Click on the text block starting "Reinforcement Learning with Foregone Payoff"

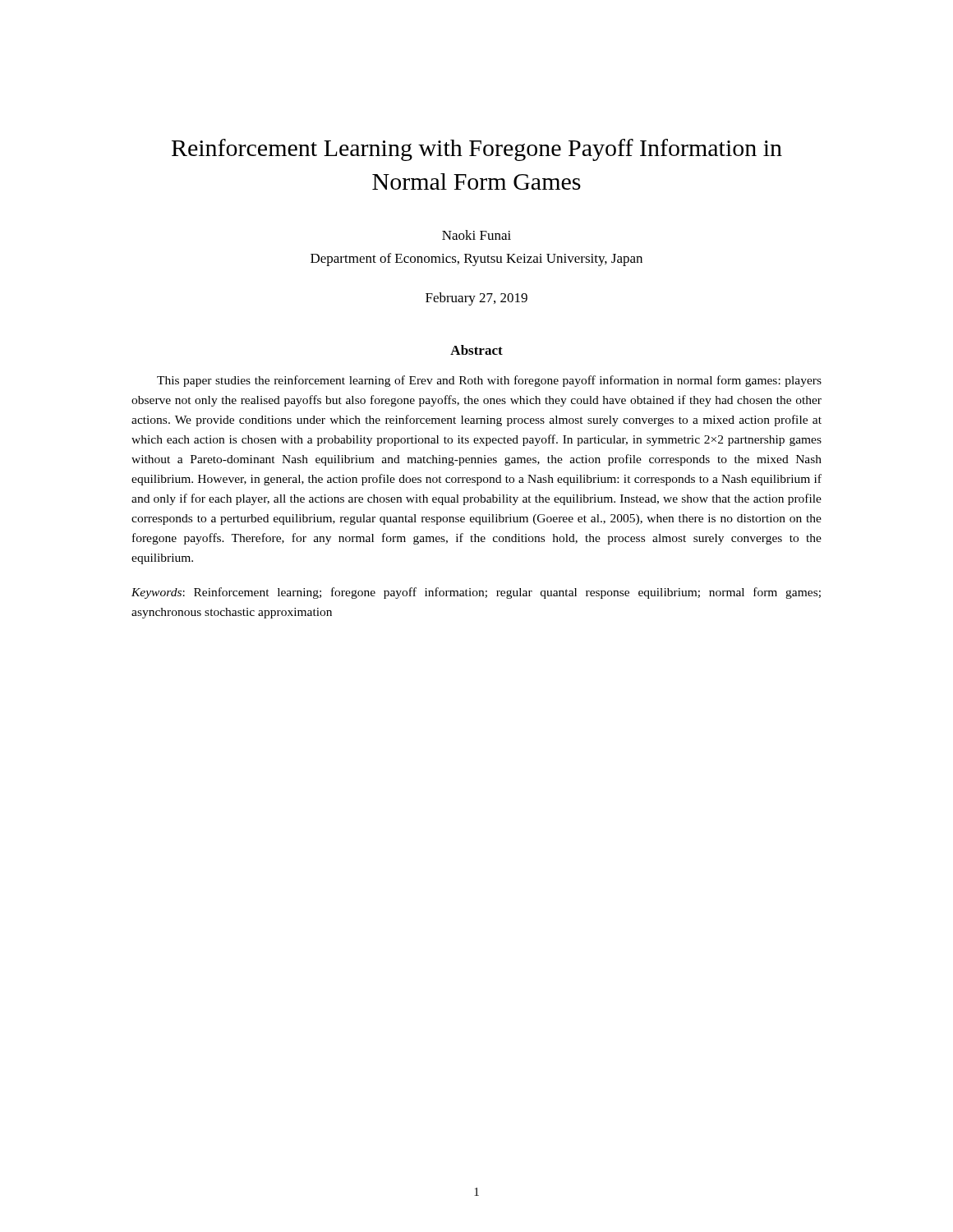pos(476,165)
